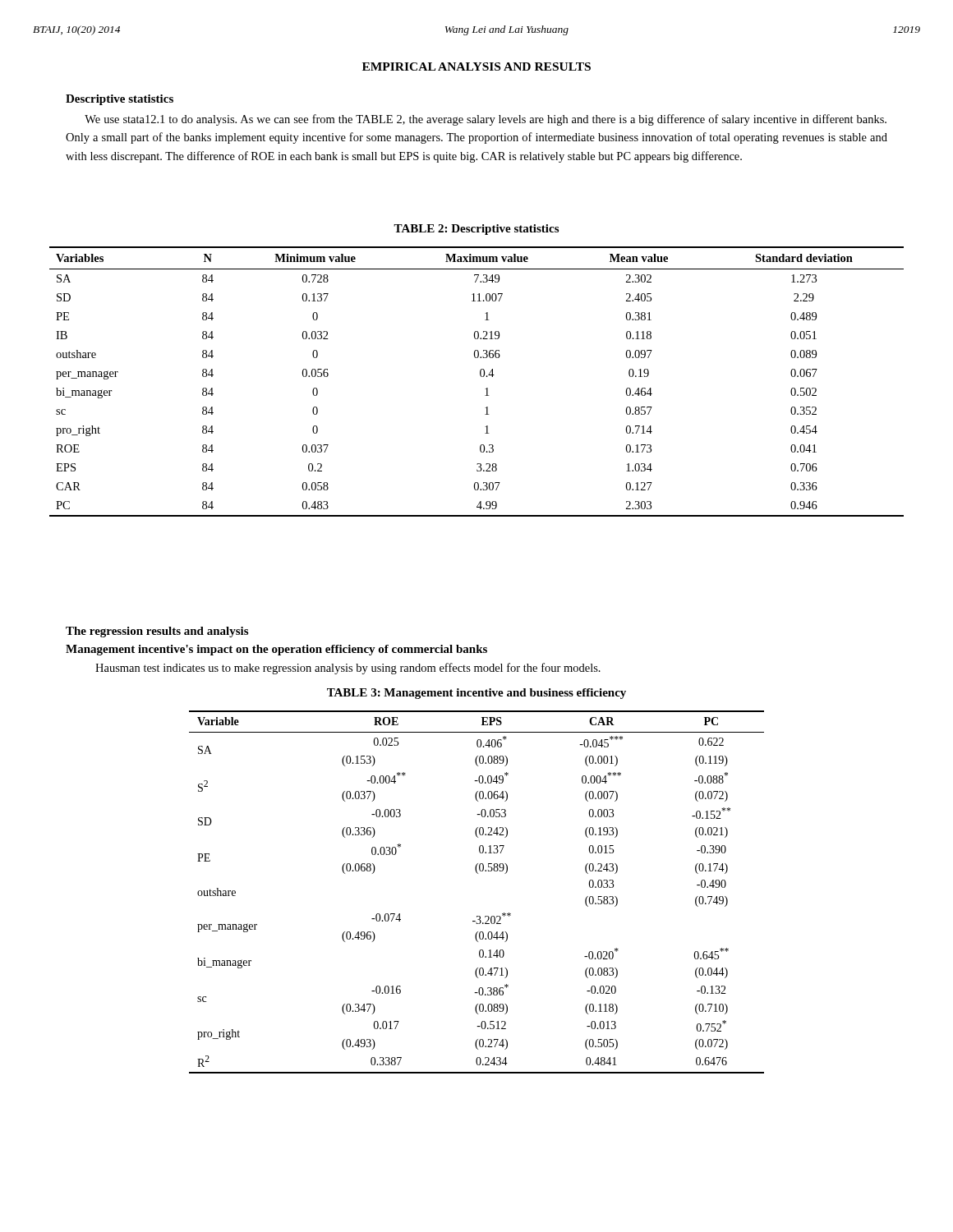
Task: Click where it says "Descriptive statistics"
Action: coord(120,99)
